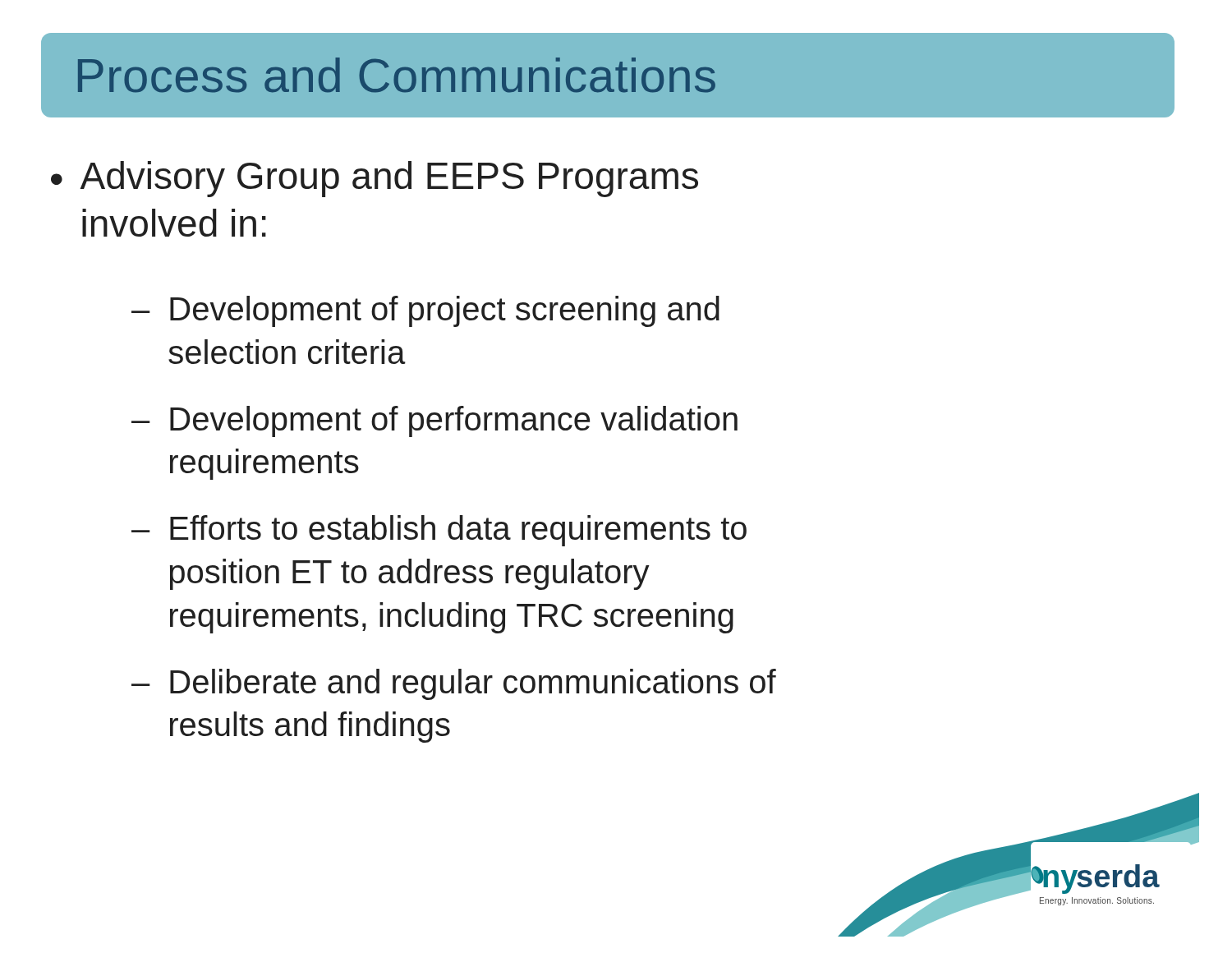Locate the text "Process and Communications"
This screenshot has width=1232, height=953.
(396, 75)
